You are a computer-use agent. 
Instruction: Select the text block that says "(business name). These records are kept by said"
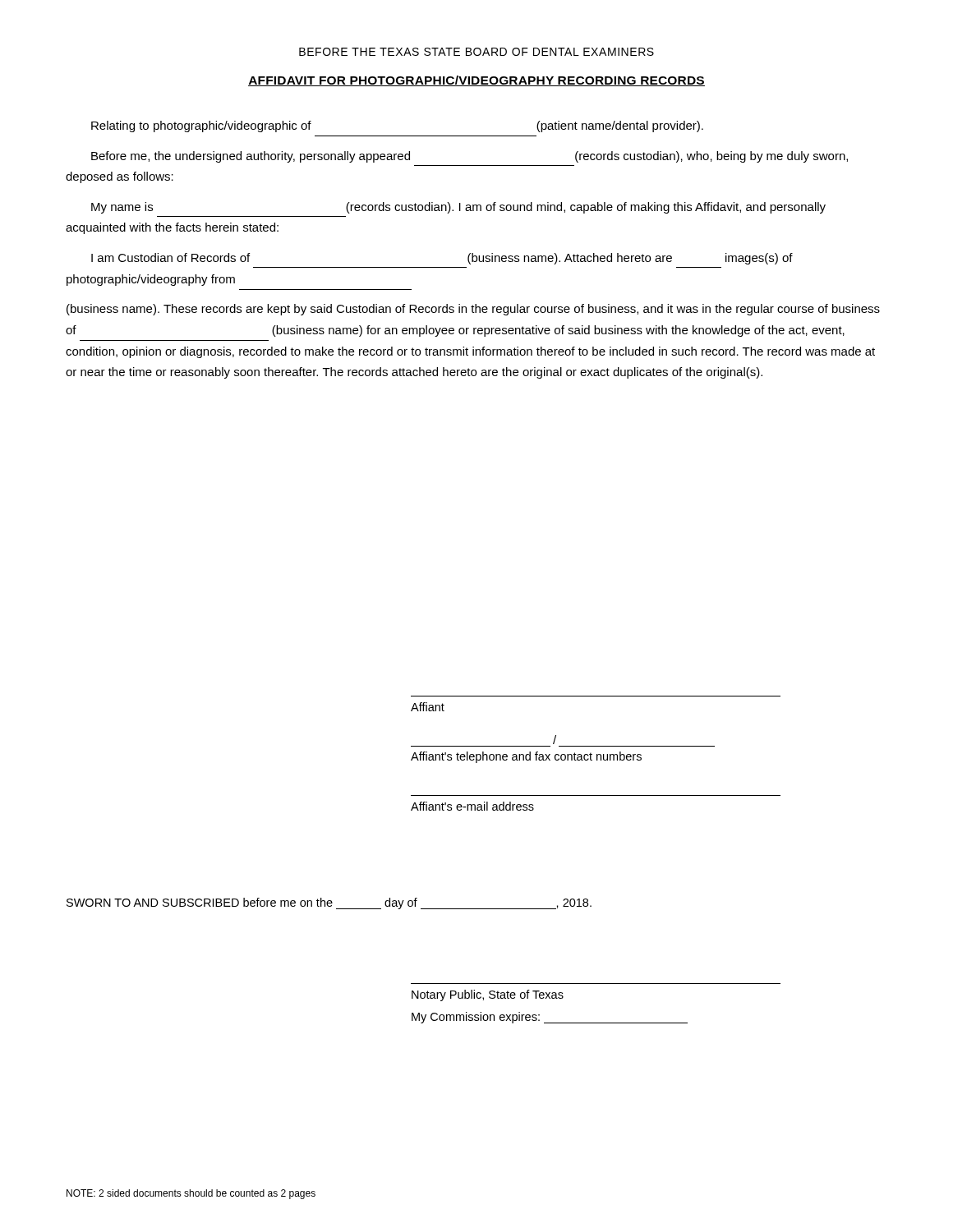473,340
